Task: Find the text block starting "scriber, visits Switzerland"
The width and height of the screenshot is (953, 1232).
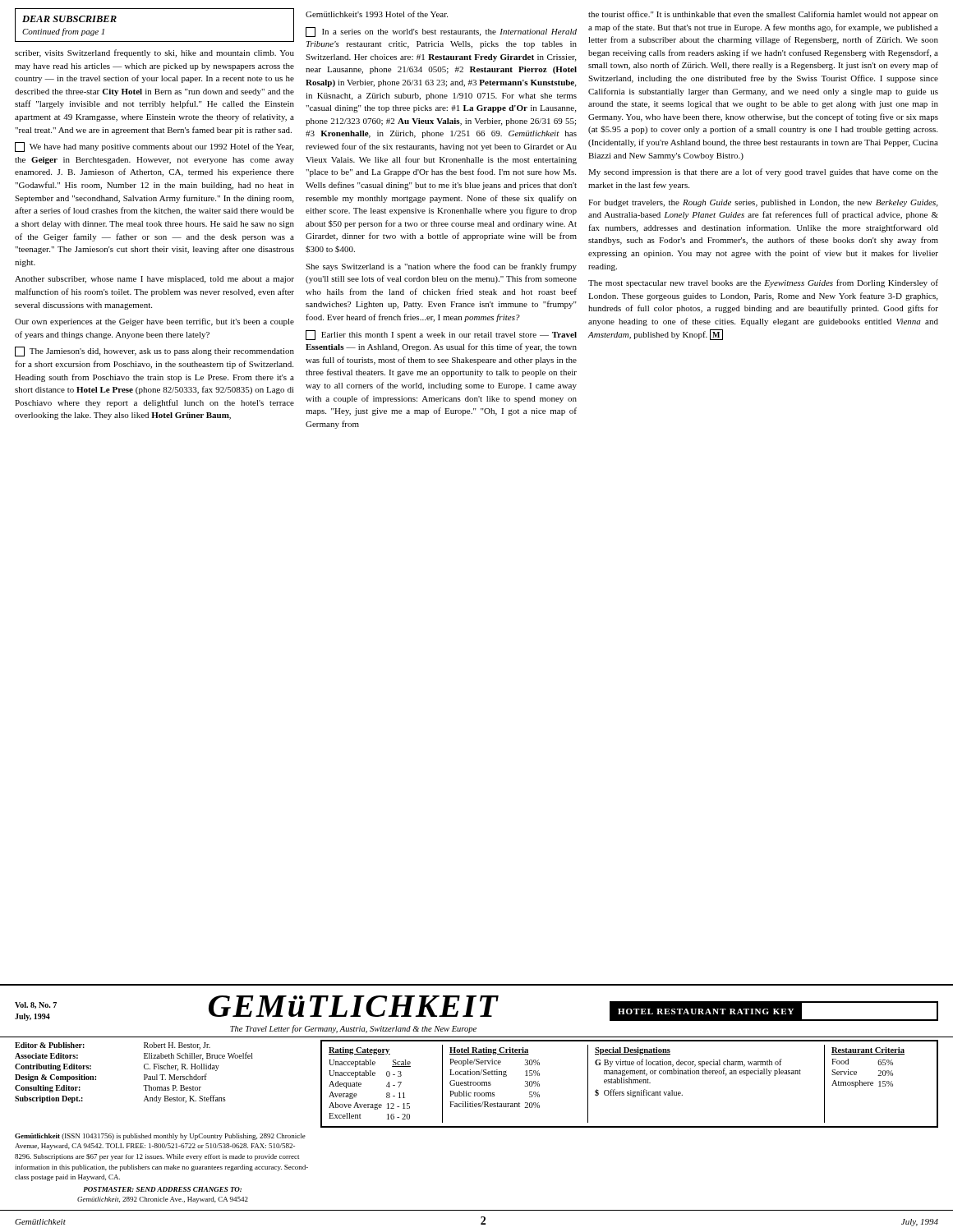Action: click(154, 235)
